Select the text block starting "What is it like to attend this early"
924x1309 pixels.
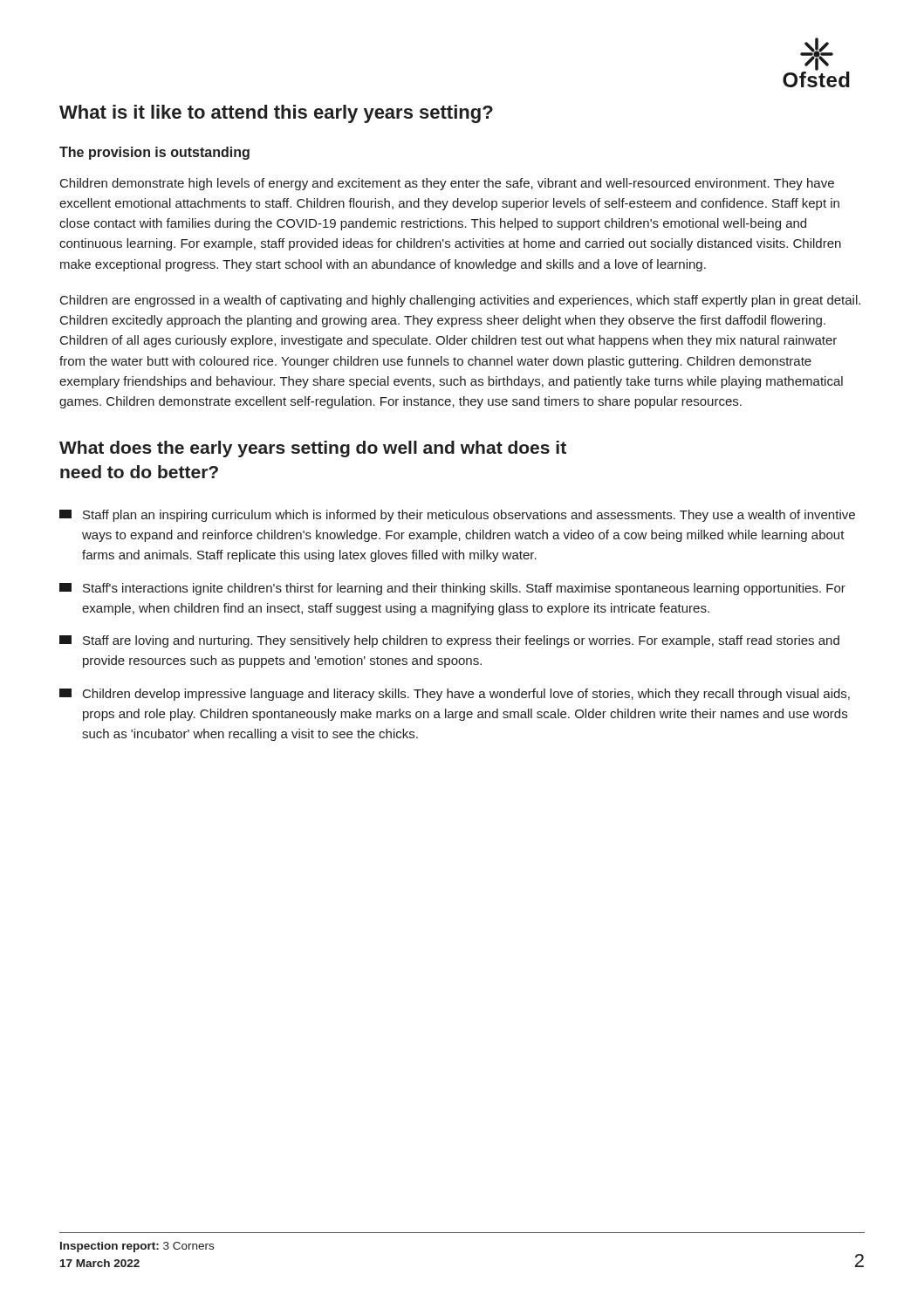276,112
